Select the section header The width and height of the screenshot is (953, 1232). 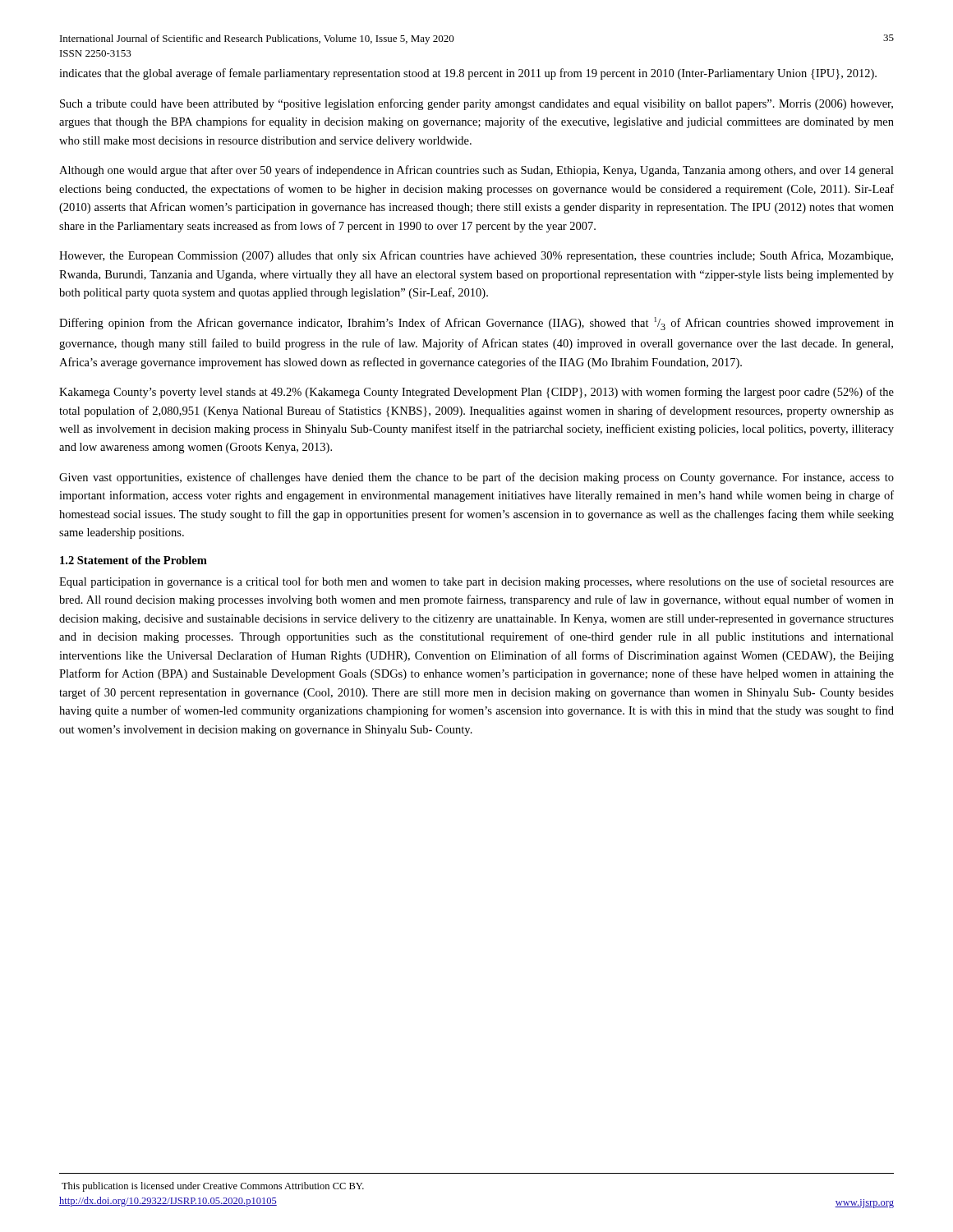pyautogui.click(x=133, y=560)
